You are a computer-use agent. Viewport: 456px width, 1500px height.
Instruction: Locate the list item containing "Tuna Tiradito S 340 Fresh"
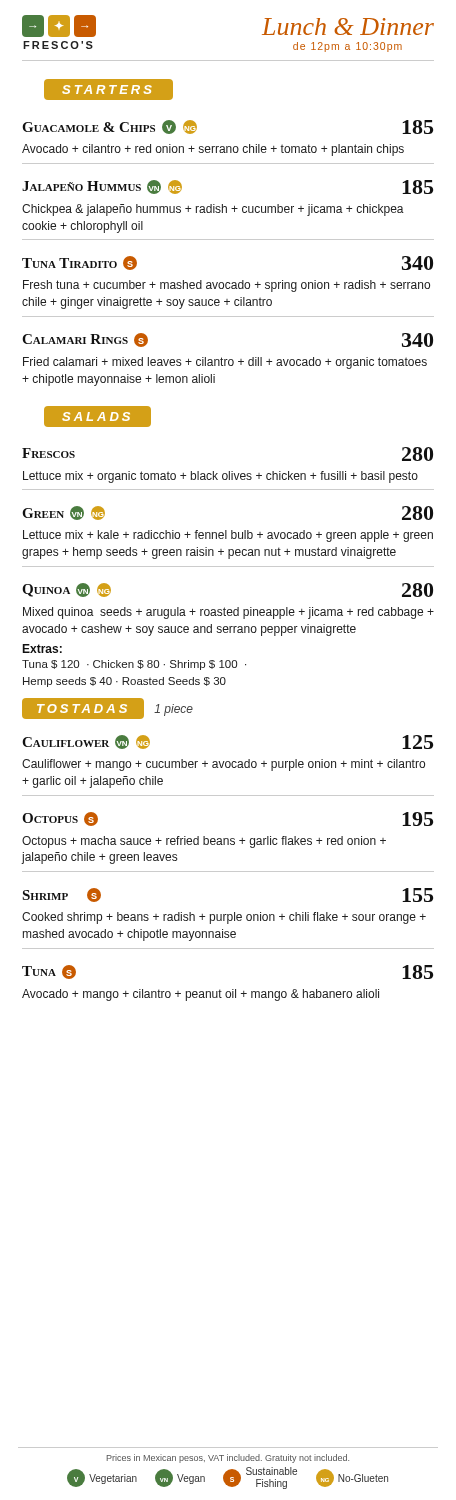(x=228, y=281)
